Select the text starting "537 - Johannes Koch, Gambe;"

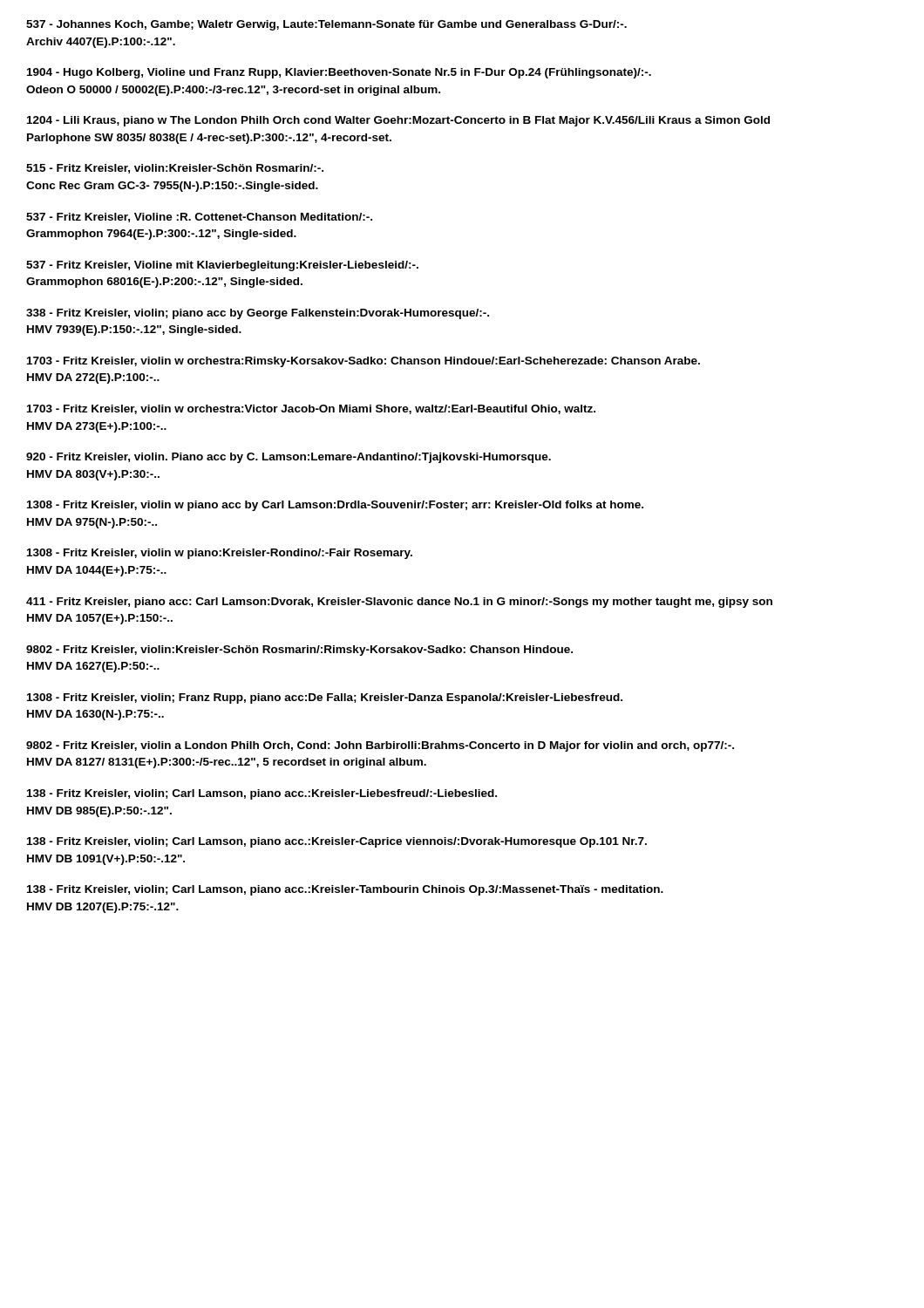[462, 33]
